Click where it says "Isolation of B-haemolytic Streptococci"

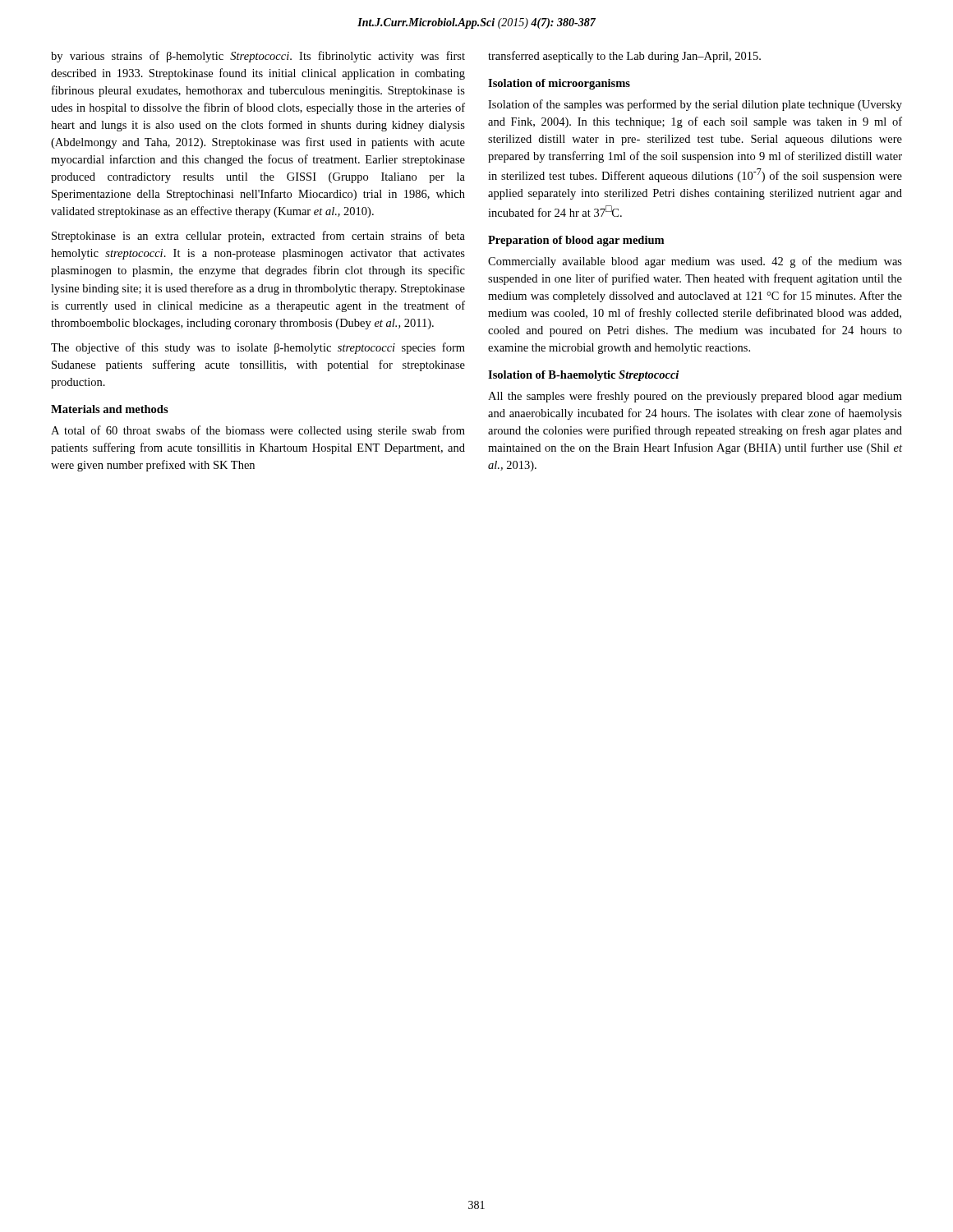pos(583,375)
